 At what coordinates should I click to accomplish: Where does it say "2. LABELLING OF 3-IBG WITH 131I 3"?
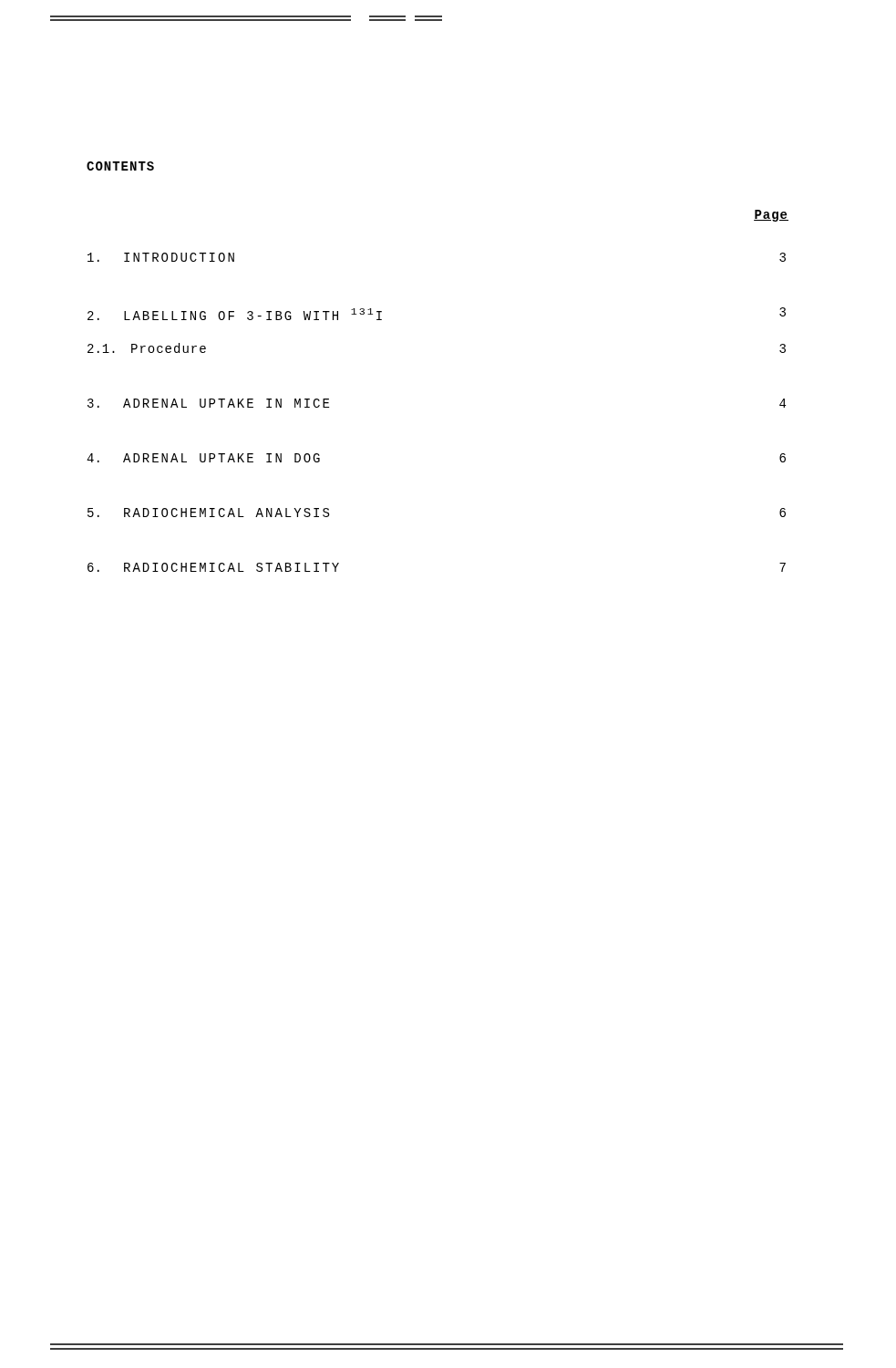click(x=251, y=314)
